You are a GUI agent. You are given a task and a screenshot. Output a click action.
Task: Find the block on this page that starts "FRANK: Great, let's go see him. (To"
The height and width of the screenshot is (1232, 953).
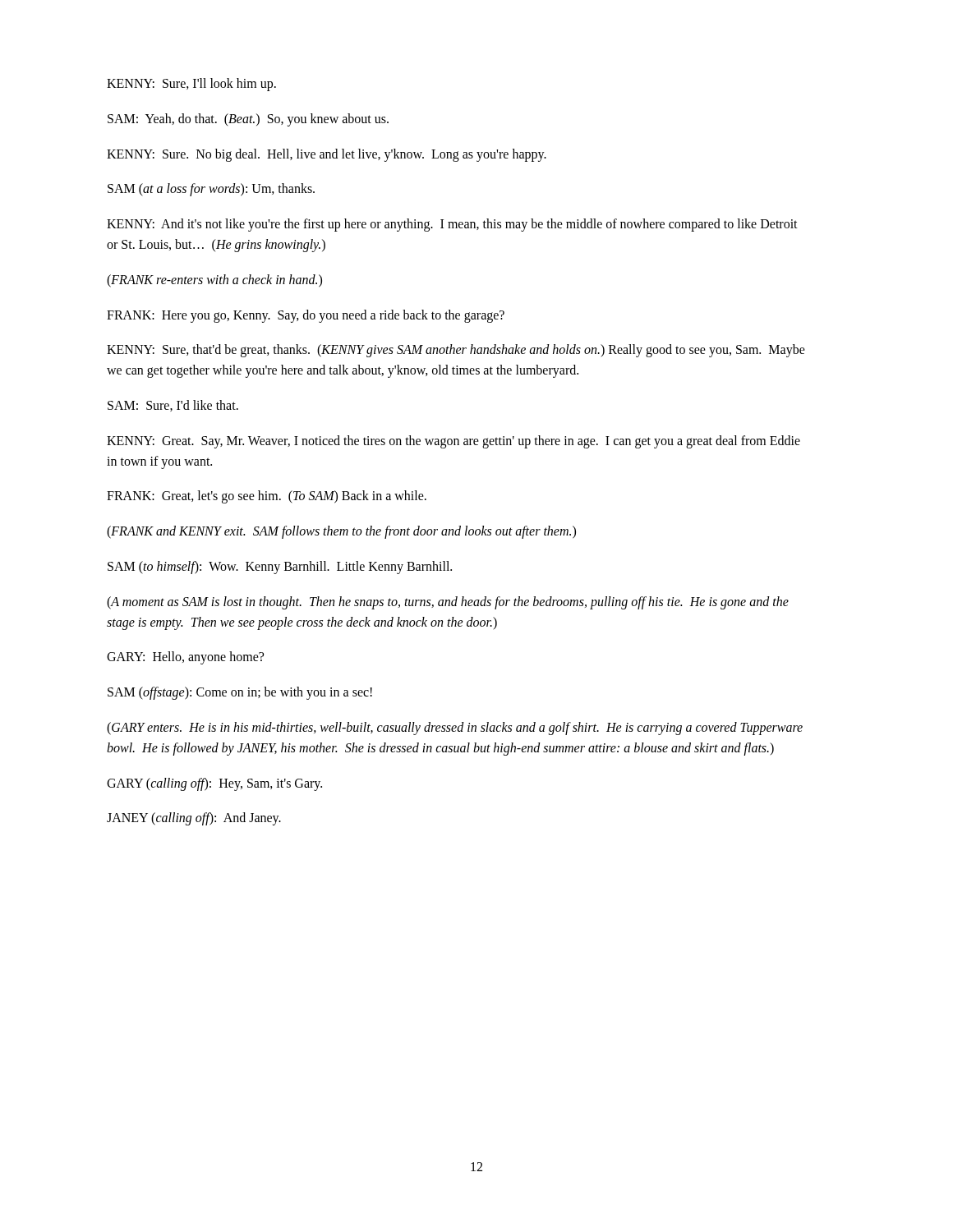(267, 496)
